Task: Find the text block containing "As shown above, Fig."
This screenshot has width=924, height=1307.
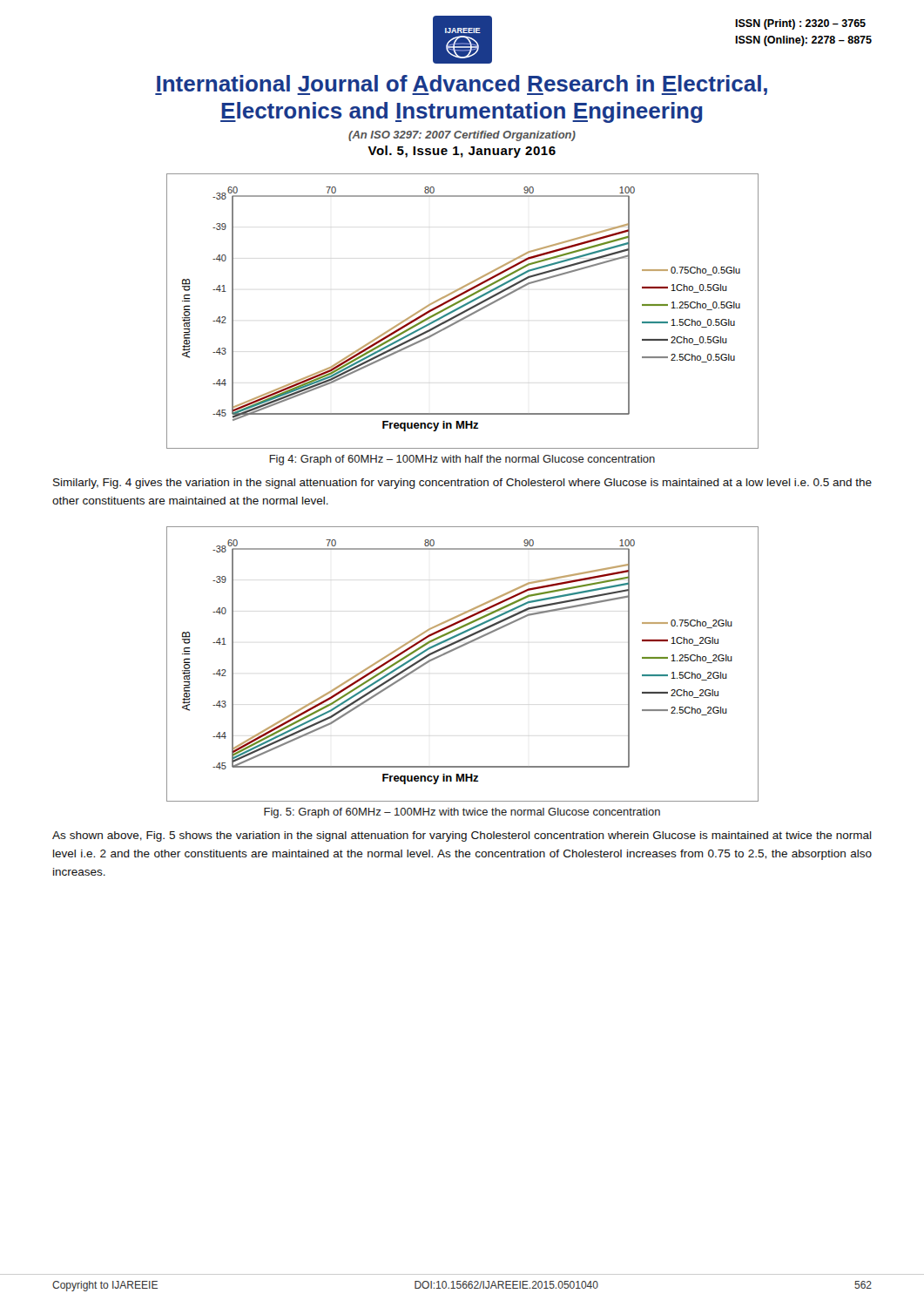Action: [x=462, y=854]
